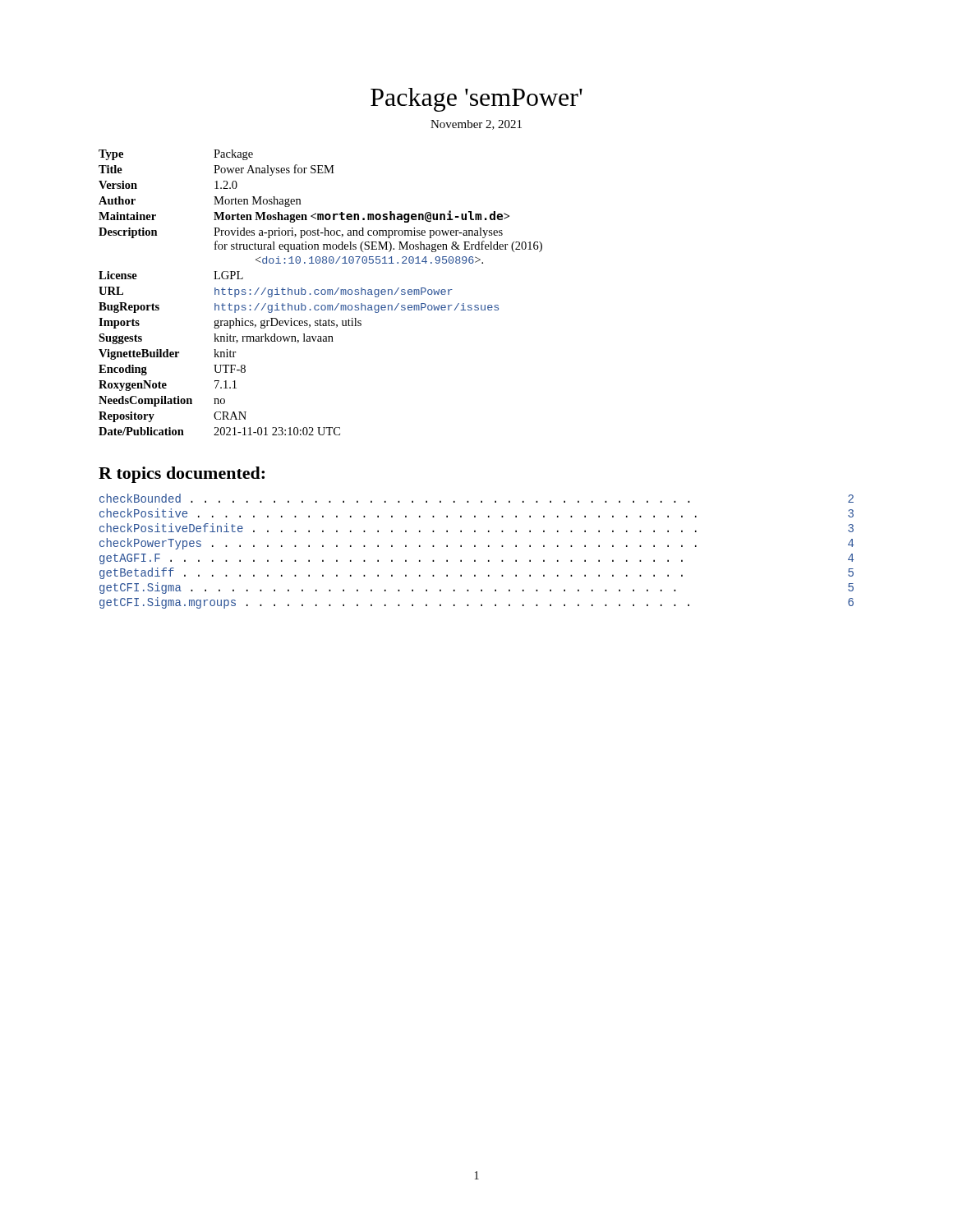Click on the list item that reads "getCFI.Sigma.mgroups . . . . . ."
This screenshot has height=1232, width=953.
(476, 603)
